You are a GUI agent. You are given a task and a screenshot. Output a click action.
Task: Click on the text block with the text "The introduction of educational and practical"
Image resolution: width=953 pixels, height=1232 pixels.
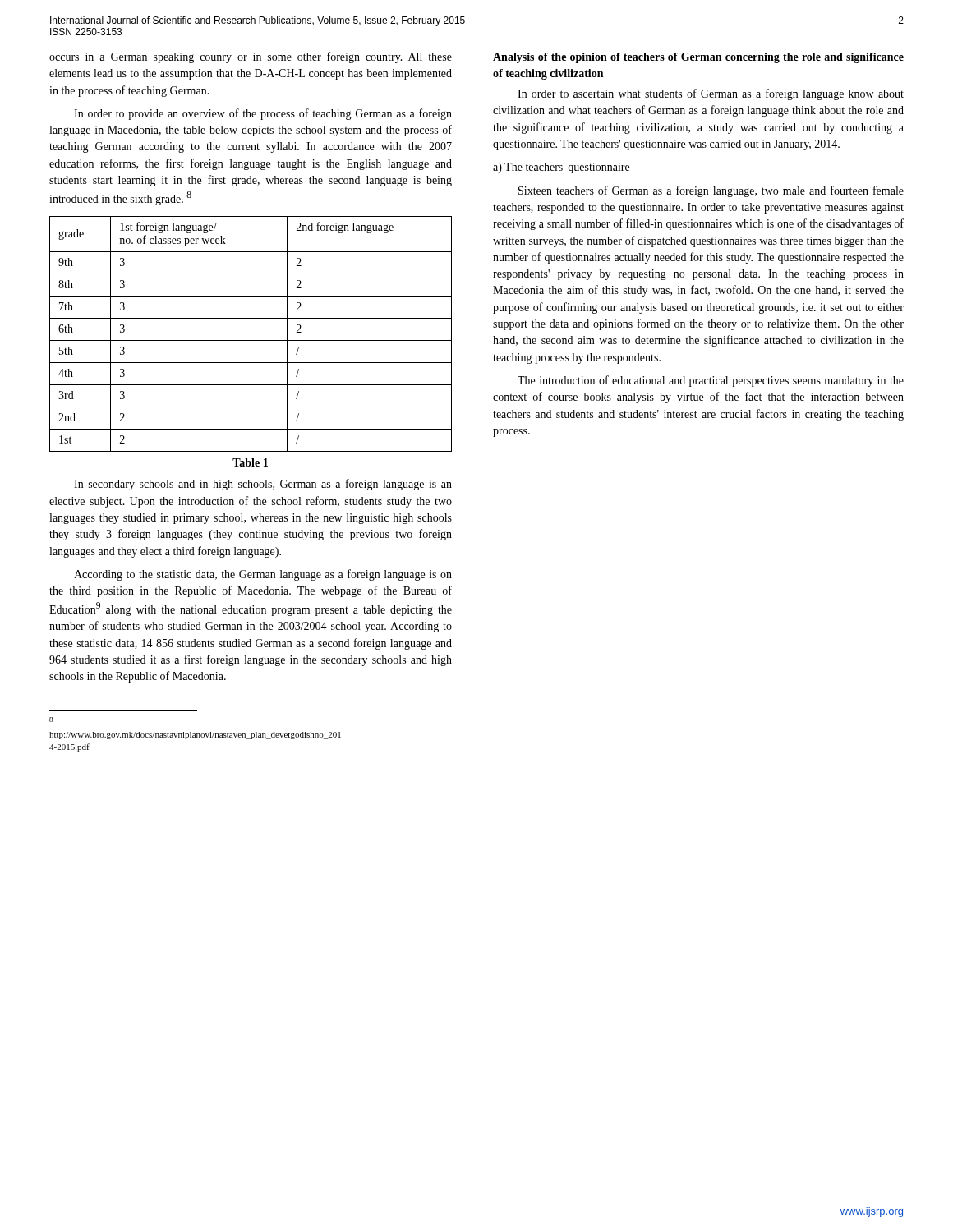pyautogui.click(x=698, y=406)
